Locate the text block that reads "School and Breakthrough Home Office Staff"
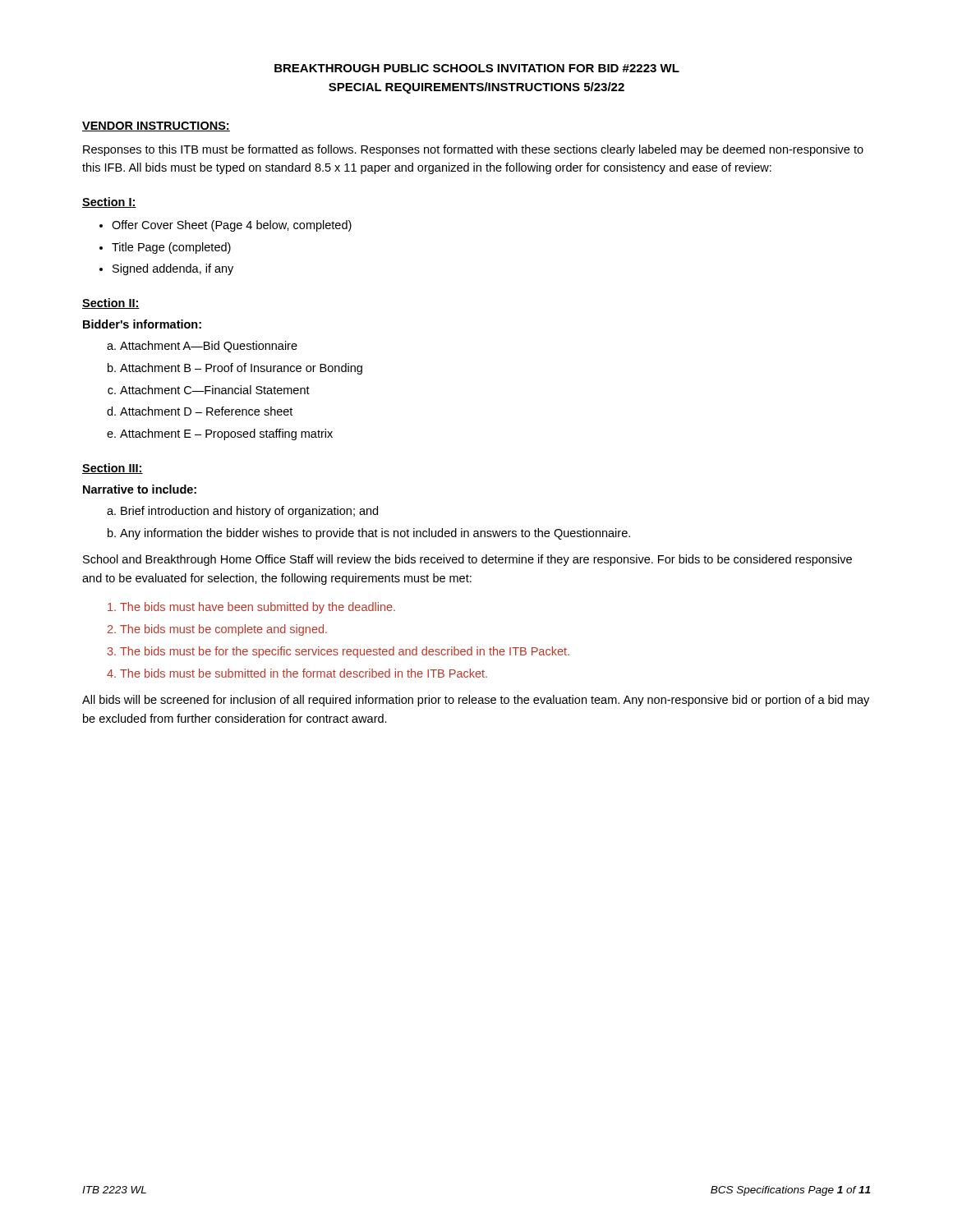The image size is (953, 1232). pyautogui.click(x=467, y=569)
